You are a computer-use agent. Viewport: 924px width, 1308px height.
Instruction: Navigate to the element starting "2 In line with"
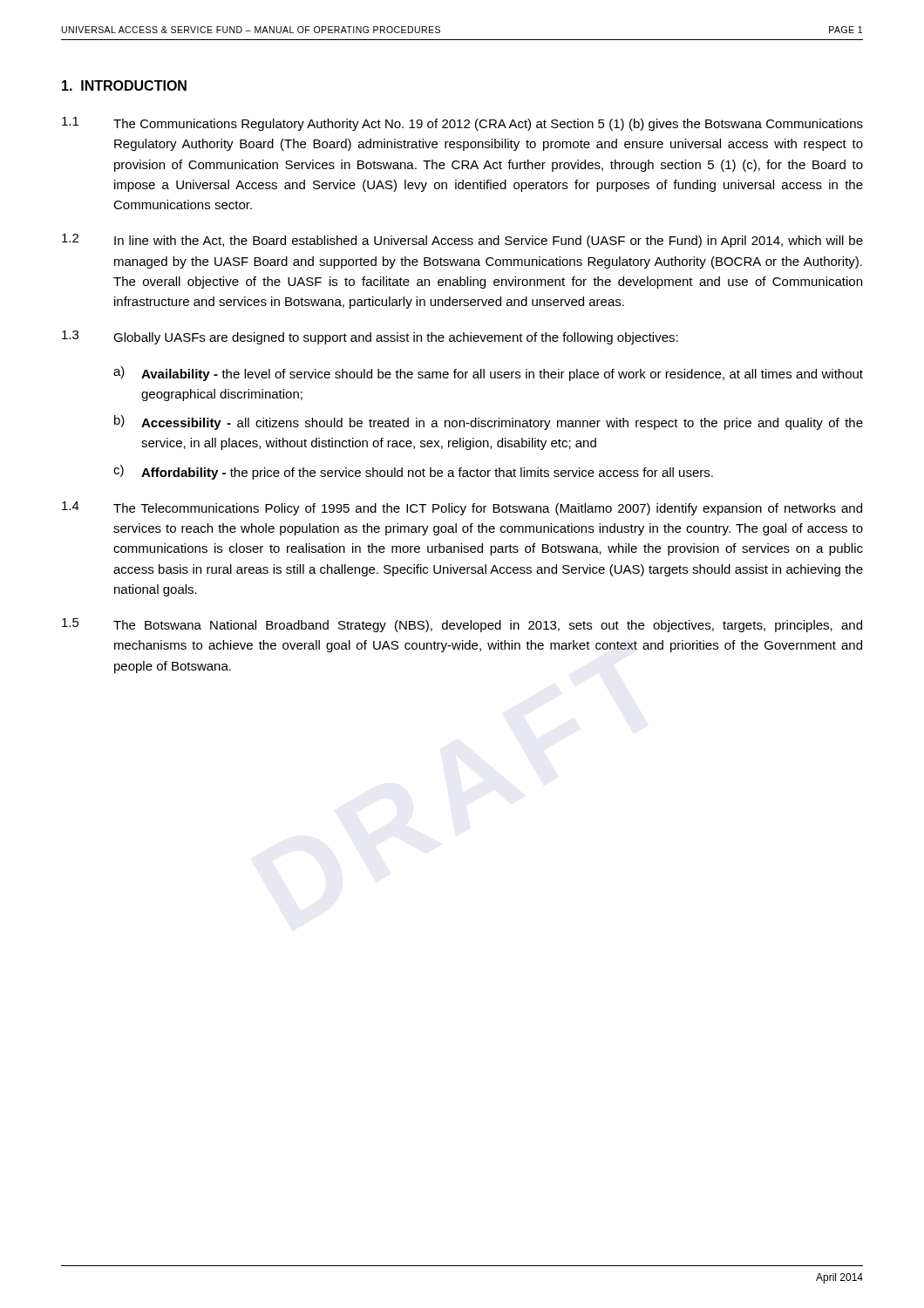tap(462, 271)
